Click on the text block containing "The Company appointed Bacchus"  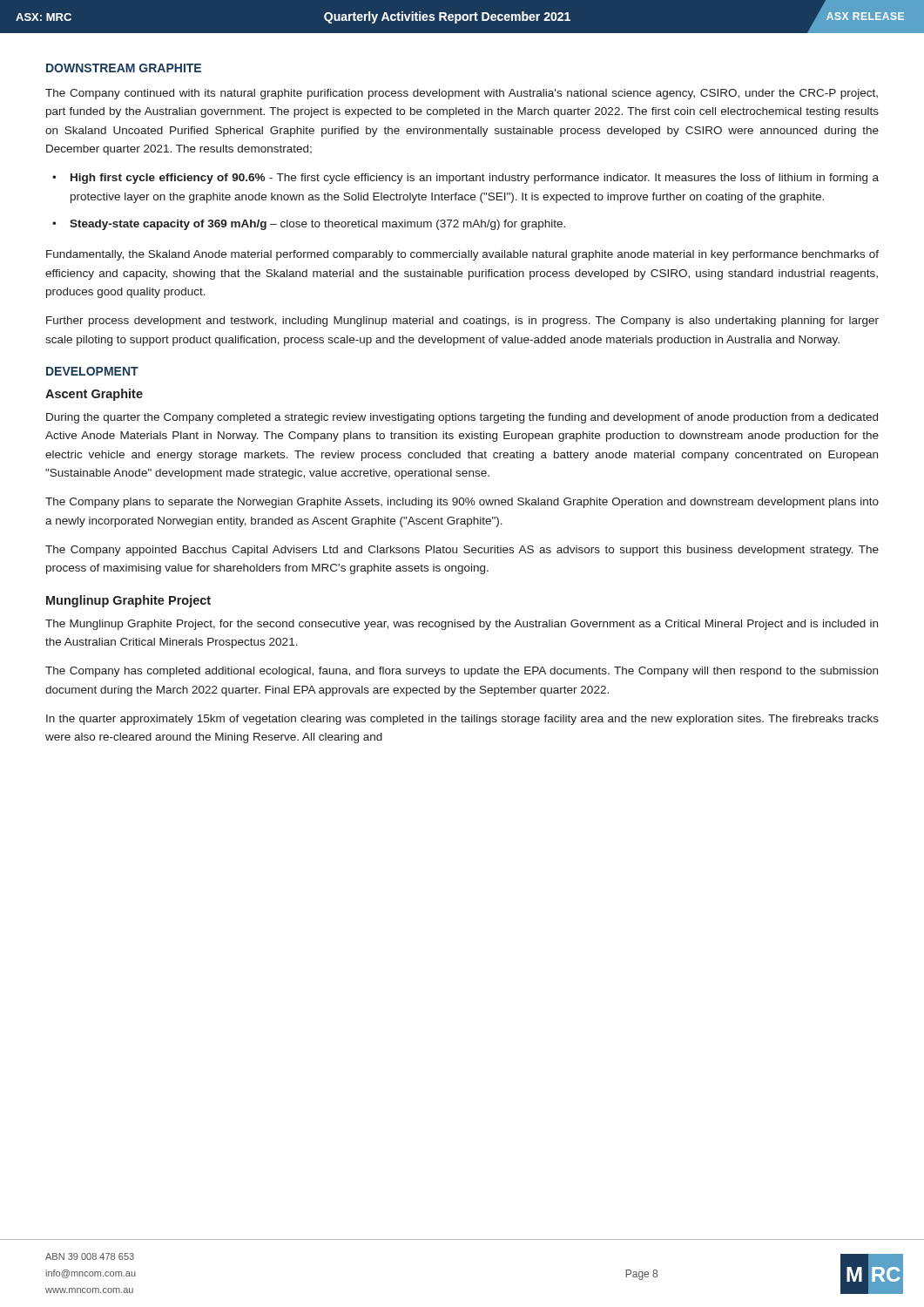tap(462, 559)
